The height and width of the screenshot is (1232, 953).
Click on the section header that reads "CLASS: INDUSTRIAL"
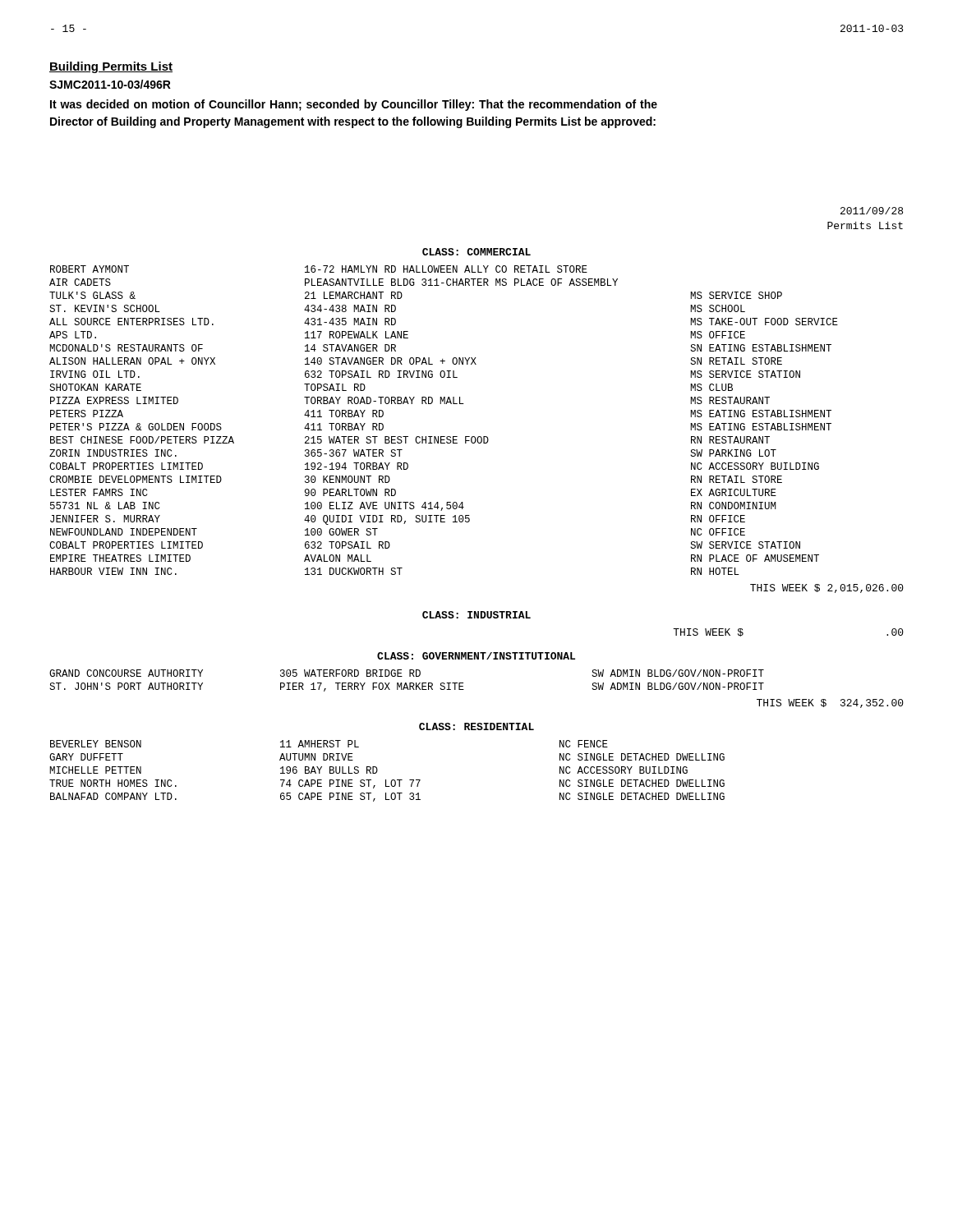tap(476, 616)
